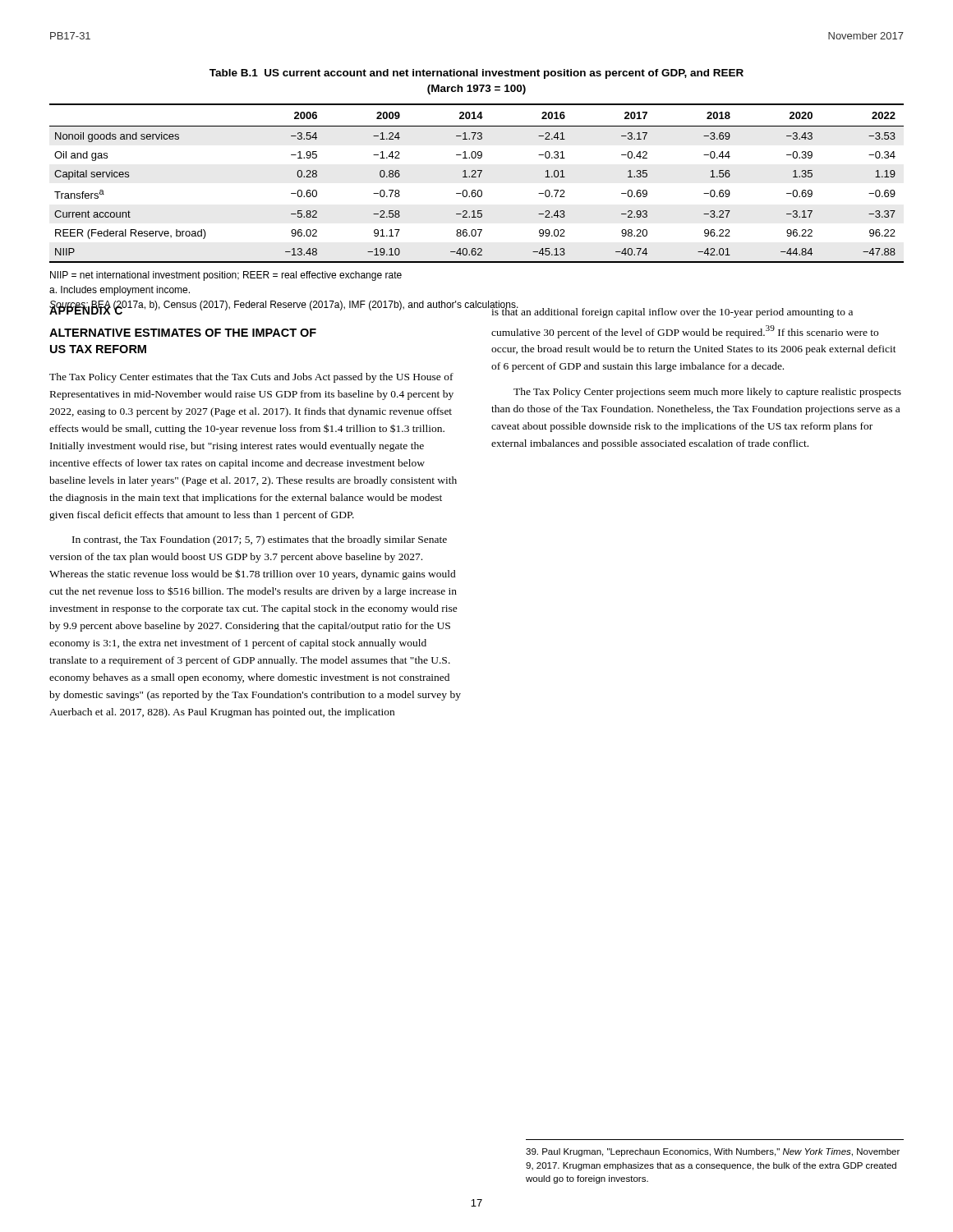Find the footnote containing "NIIP = net international investment"
The width and height of the screenshot is (953, 1232).
(226, 276)
